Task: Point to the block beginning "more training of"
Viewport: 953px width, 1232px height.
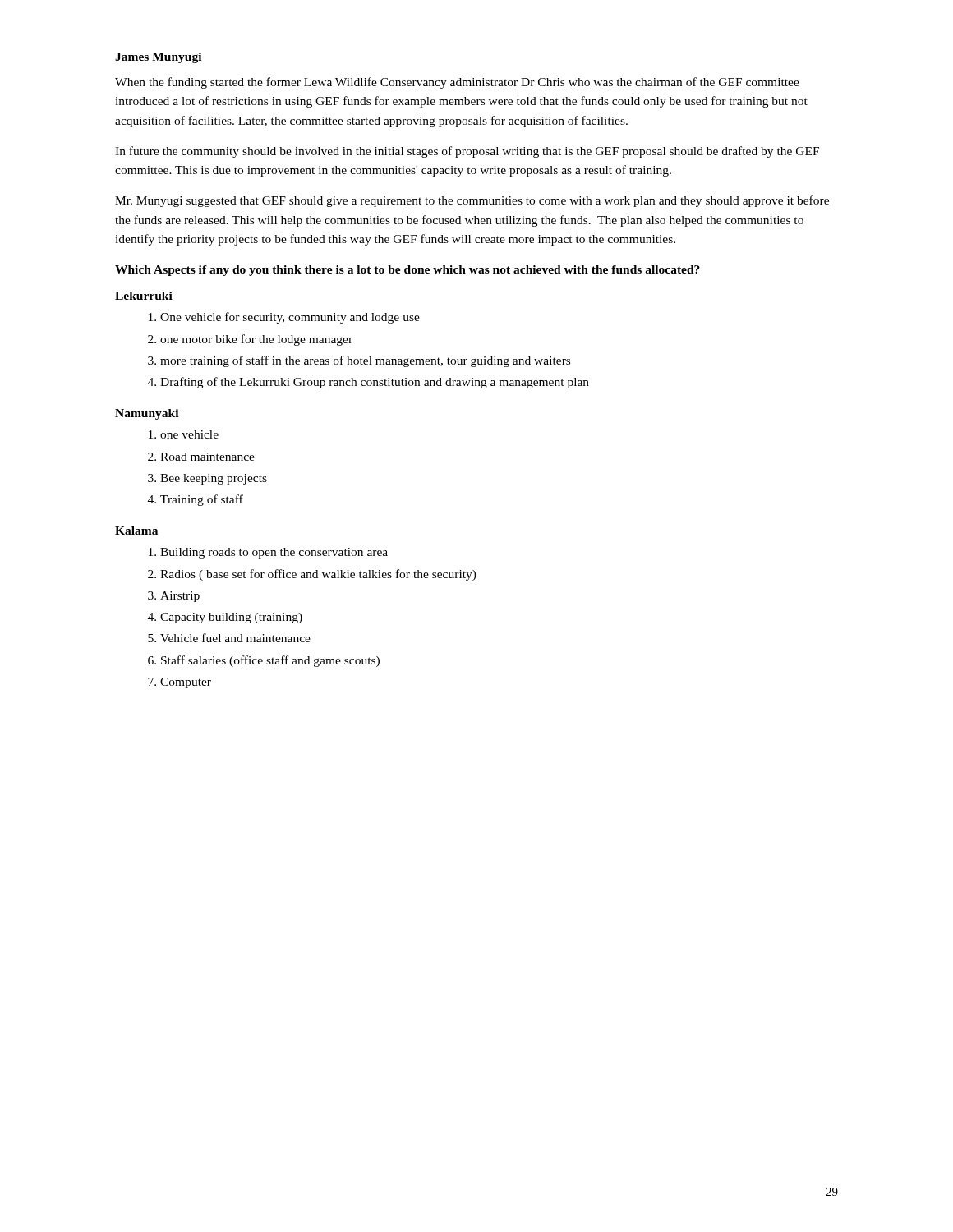Action: (x=366, y=360)
